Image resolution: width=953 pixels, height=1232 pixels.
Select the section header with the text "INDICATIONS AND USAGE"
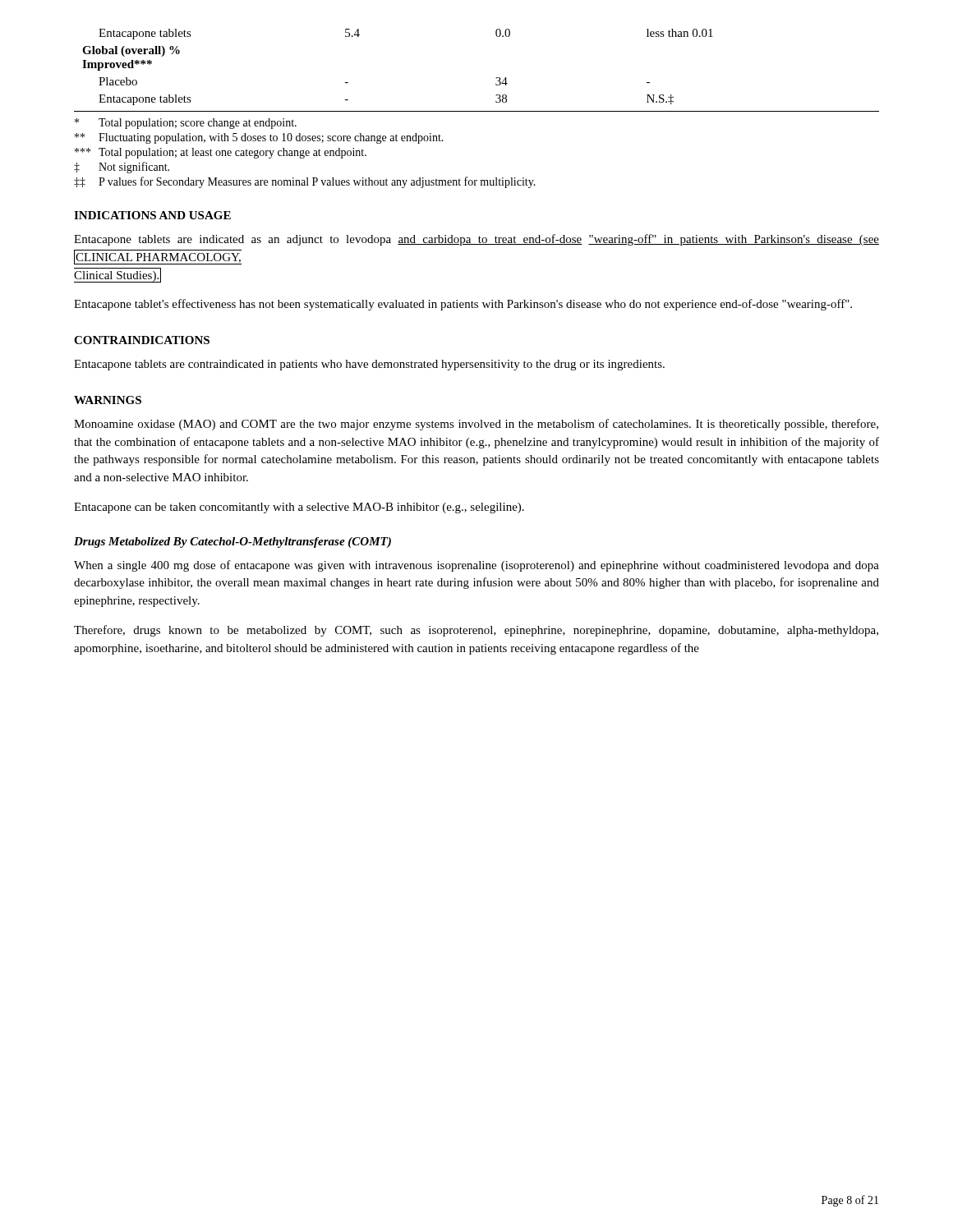pos(153,215)
